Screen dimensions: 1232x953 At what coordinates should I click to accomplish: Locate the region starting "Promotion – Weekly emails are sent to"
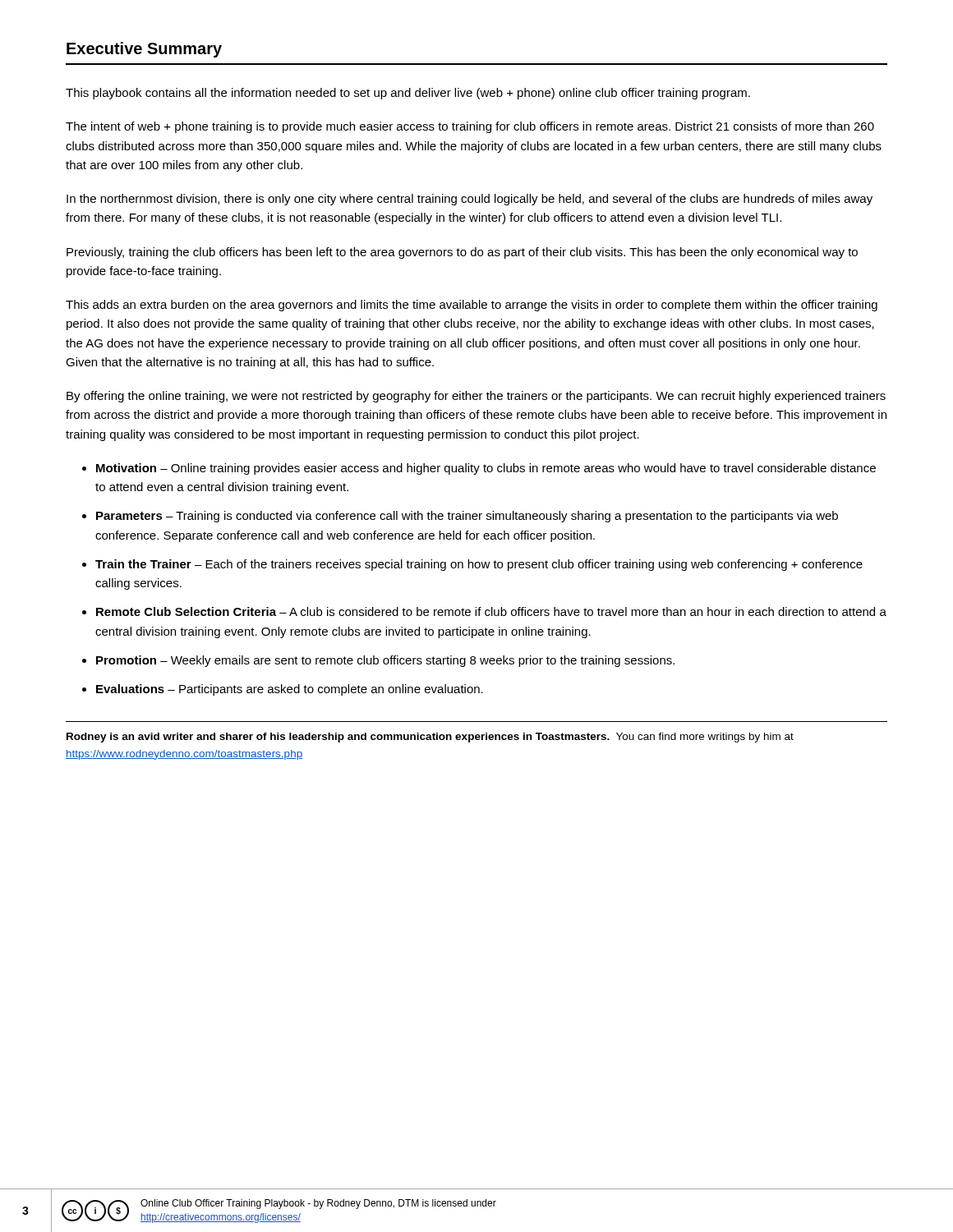tap(385, 660)
